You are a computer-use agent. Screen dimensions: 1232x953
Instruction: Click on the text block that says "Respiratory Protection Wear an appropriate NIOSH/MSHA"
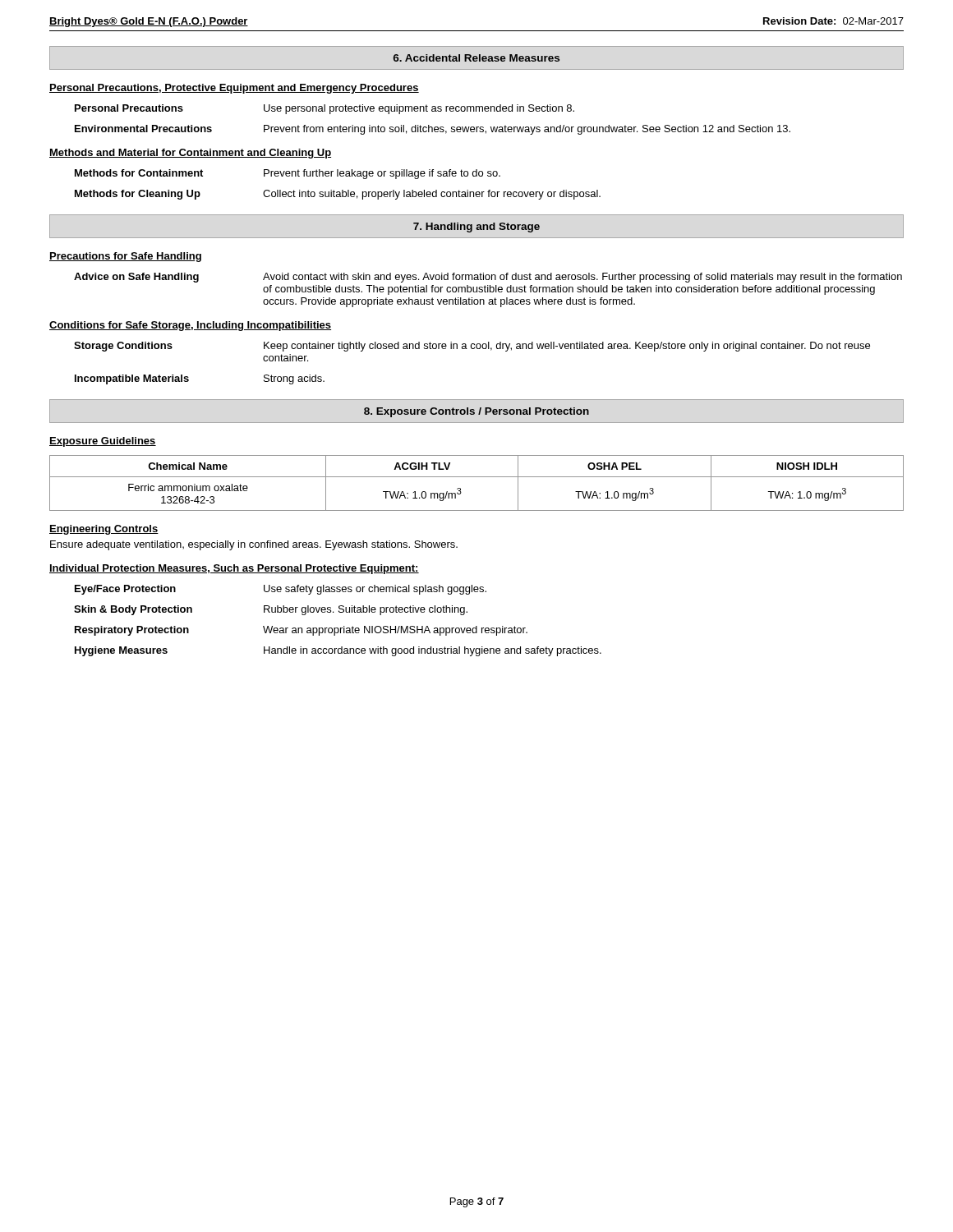(489, 630)
